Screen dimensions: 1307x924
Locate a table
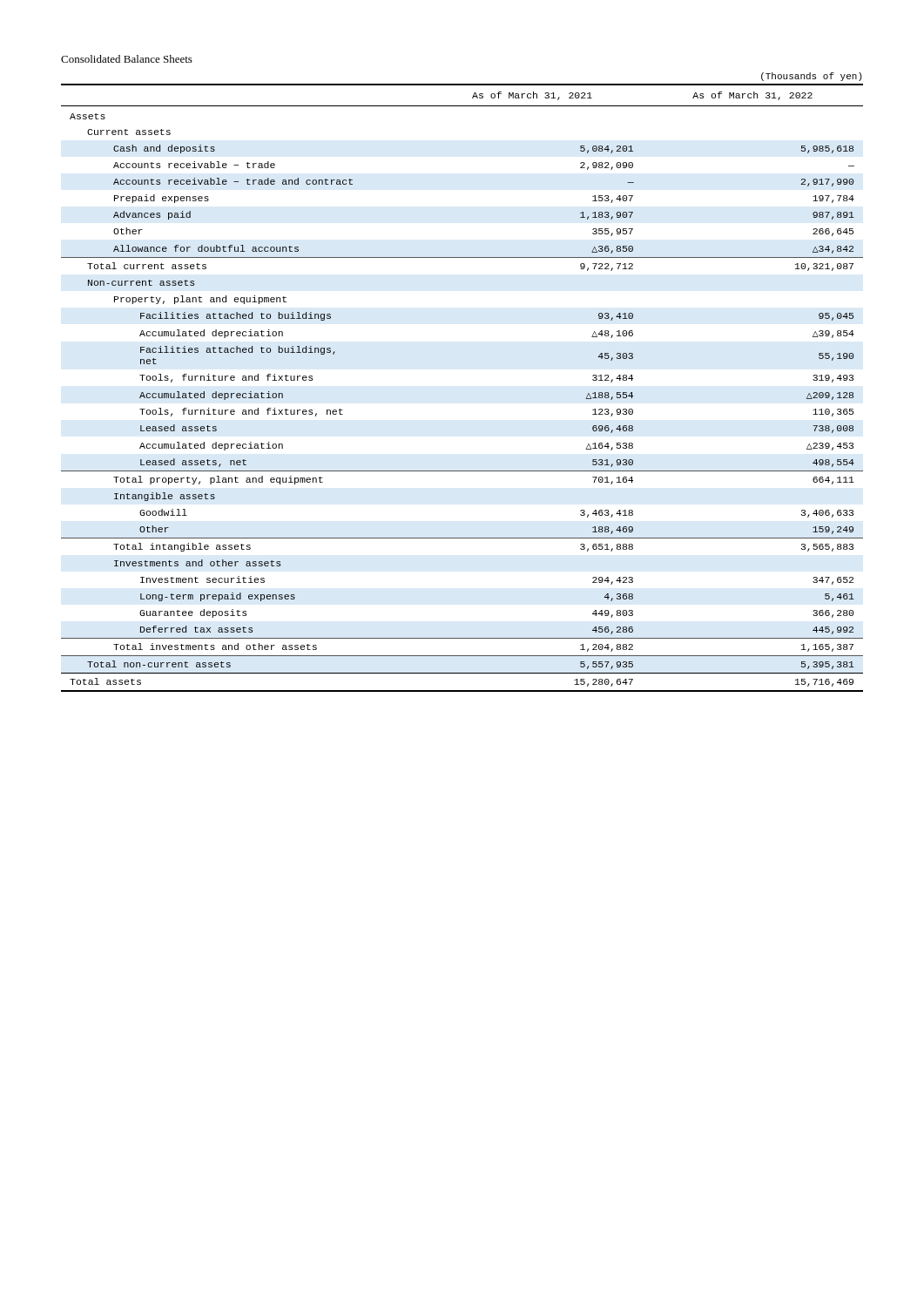coord(462,388)
